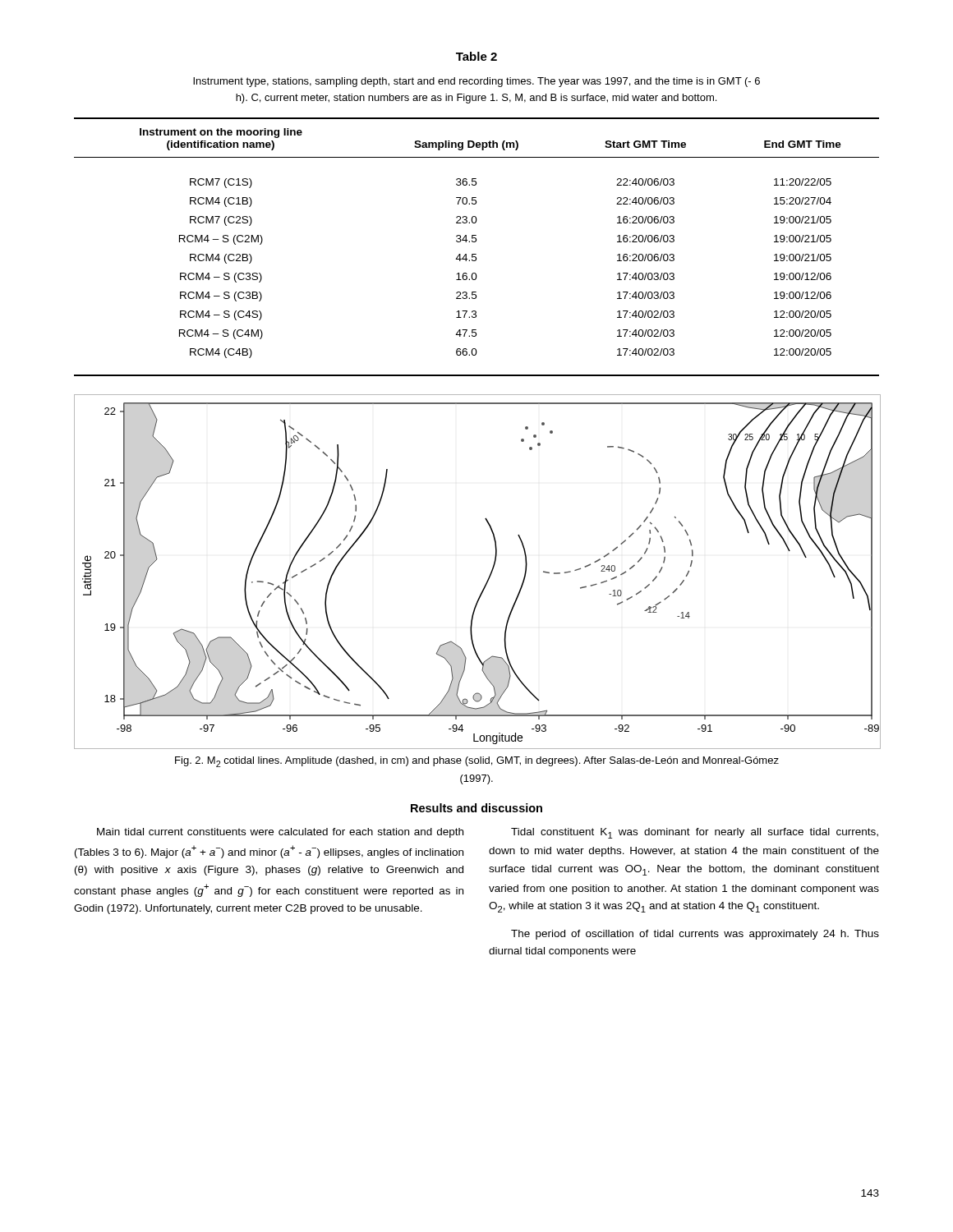Locate the passage starting "Table 2"
The width and height of the screenshot is (953, 1232).
tap(476, 56)
